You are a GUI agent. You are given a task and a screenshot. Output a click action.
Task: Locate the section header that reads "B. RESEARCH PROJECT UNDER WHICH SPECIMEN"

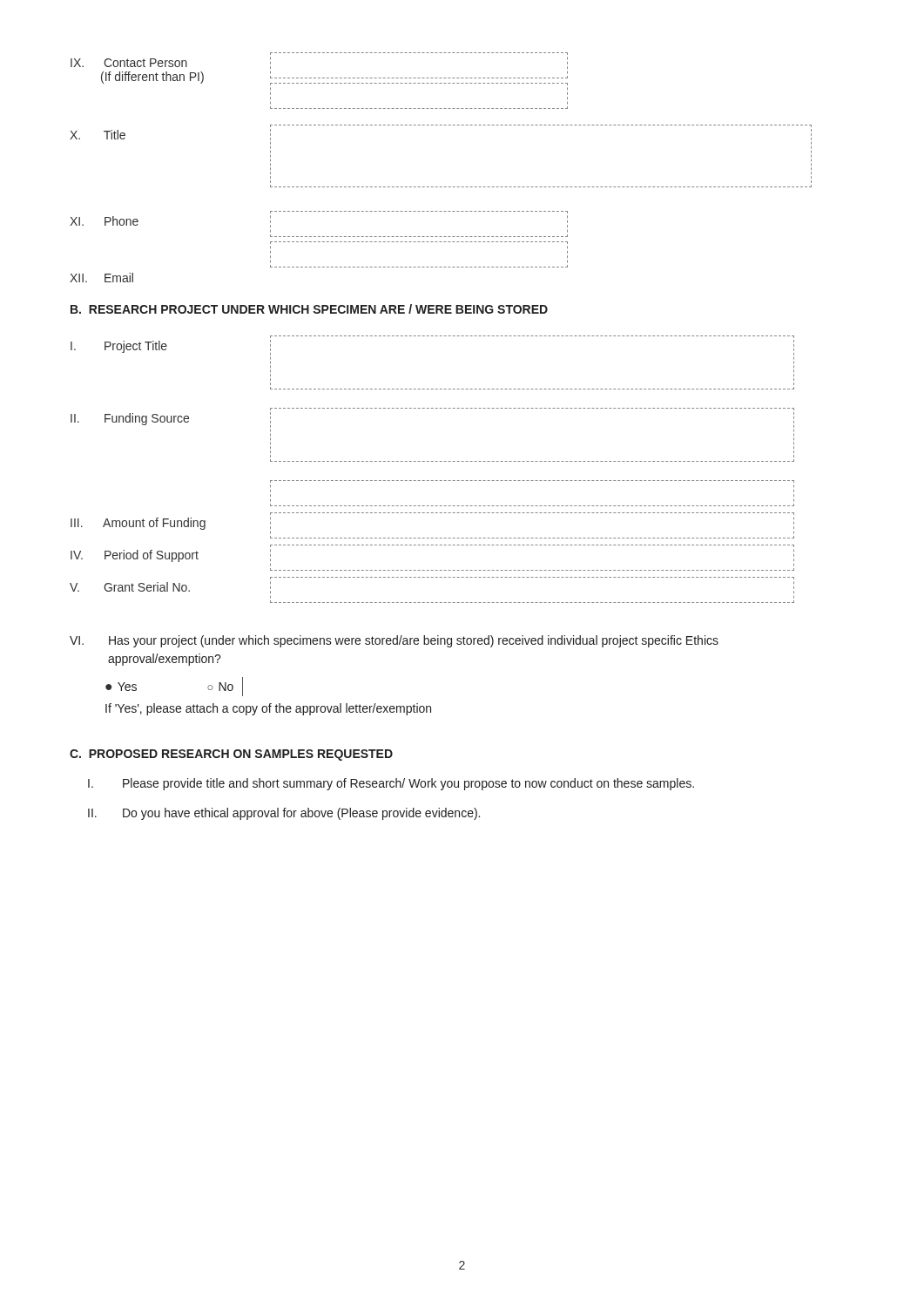(309, 309)
